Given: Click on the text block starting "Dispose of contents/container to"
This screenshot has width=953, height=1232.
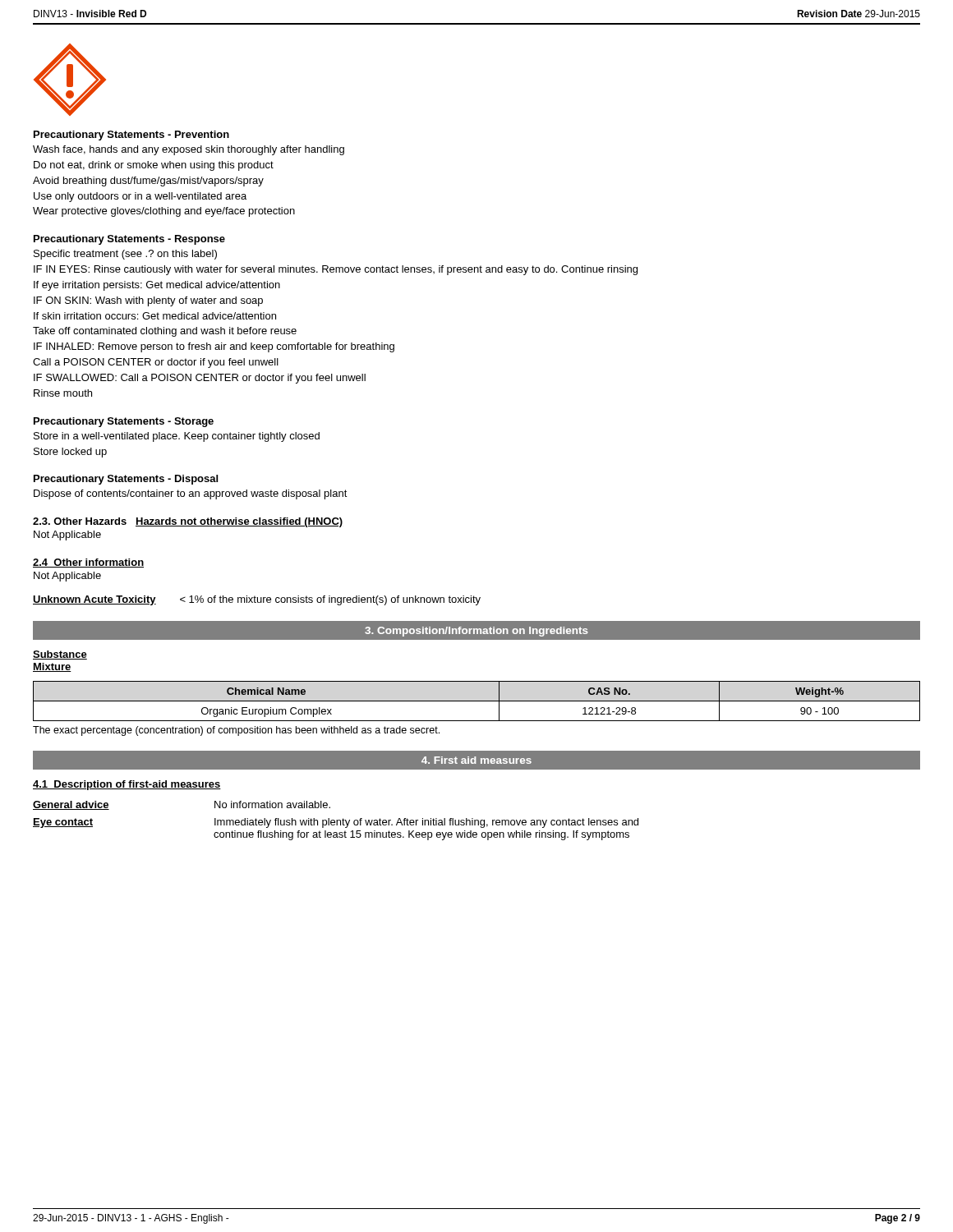Looking at the screenshot, I should coord(190,494).
